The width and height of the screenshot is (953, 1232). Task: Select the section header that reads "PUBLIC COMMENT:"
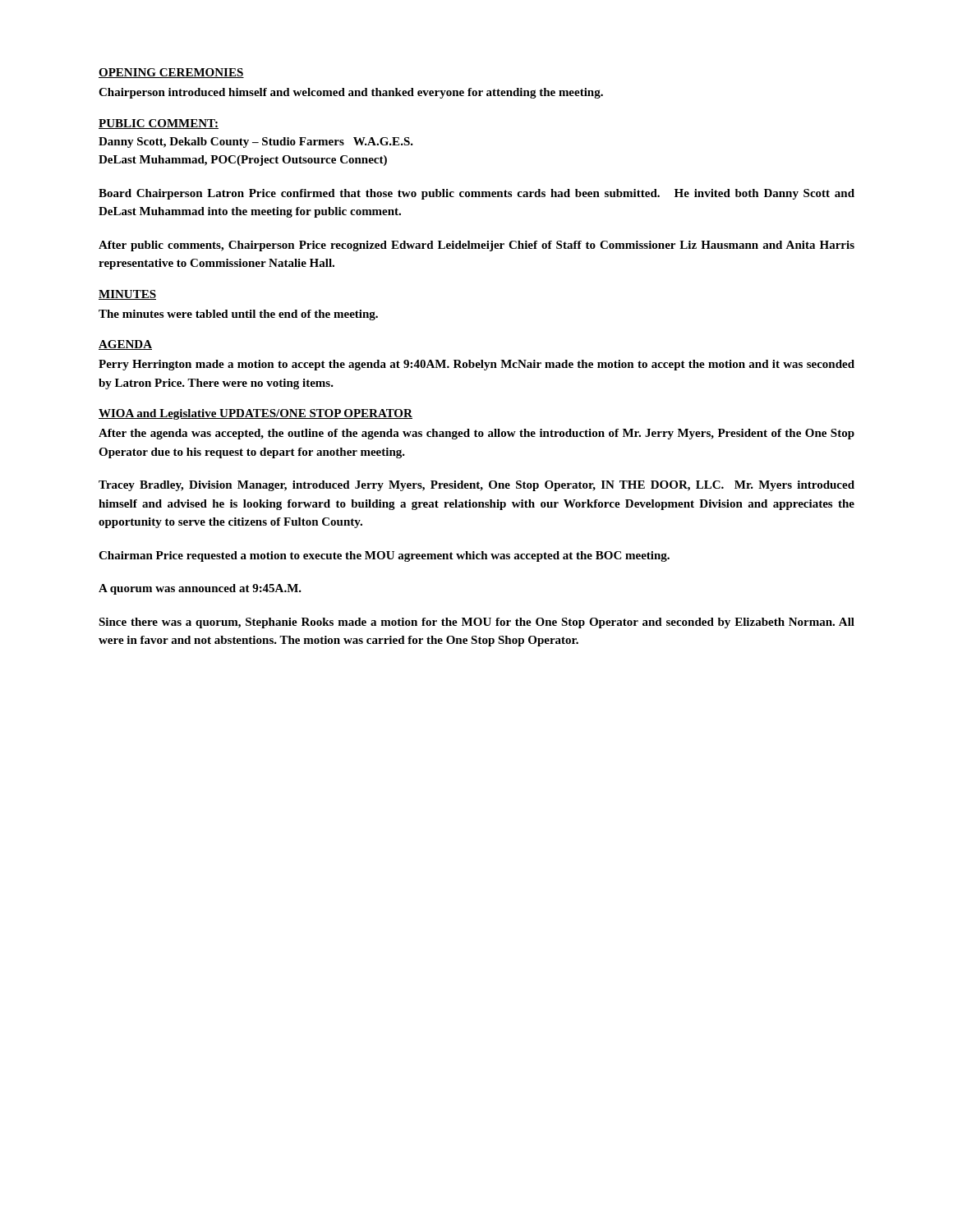159,123
